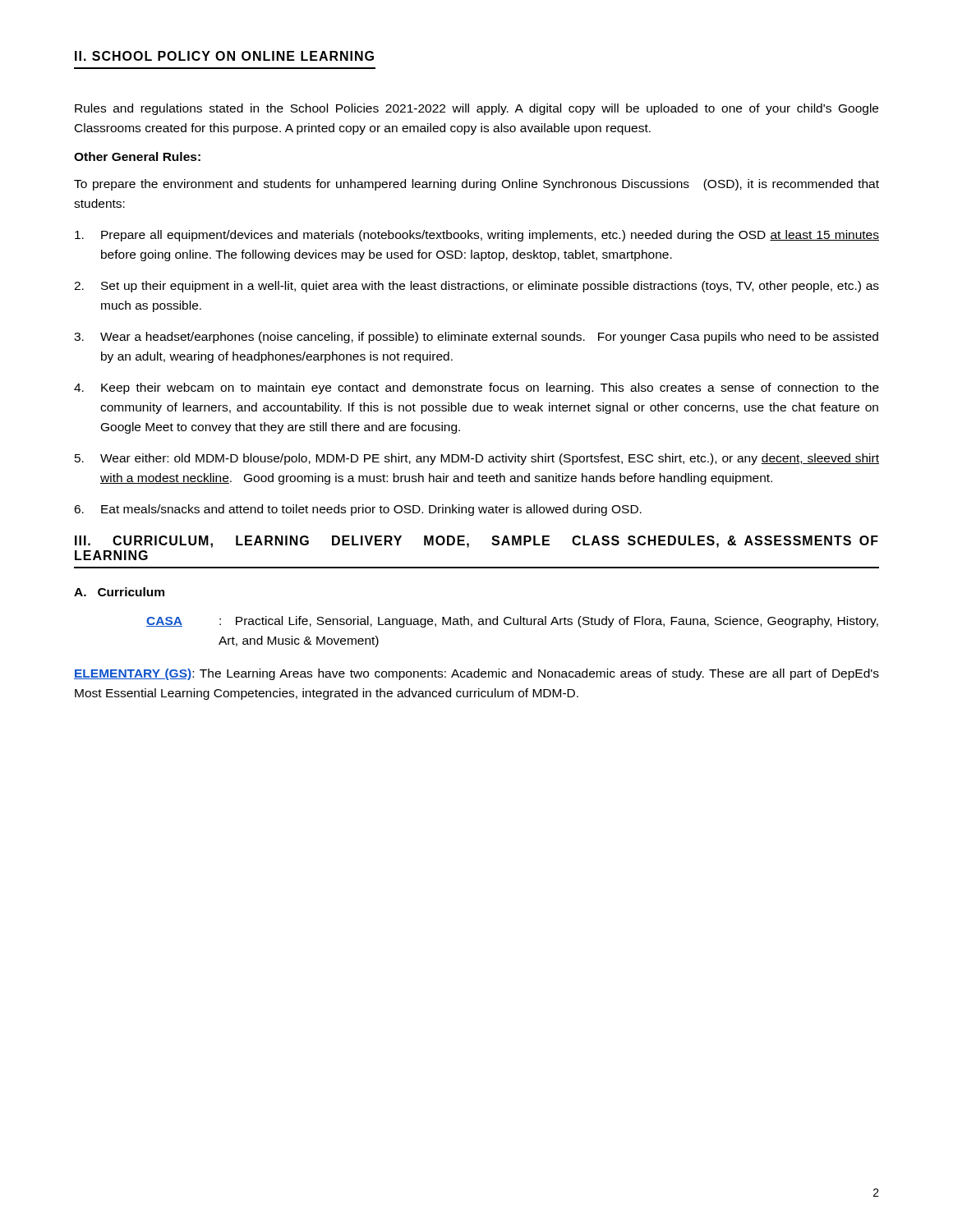953x1232 pixels.
Task: Point to the passage starting "To prepare the environment and students for unhampered"
Action: click(x=476, y=193)
